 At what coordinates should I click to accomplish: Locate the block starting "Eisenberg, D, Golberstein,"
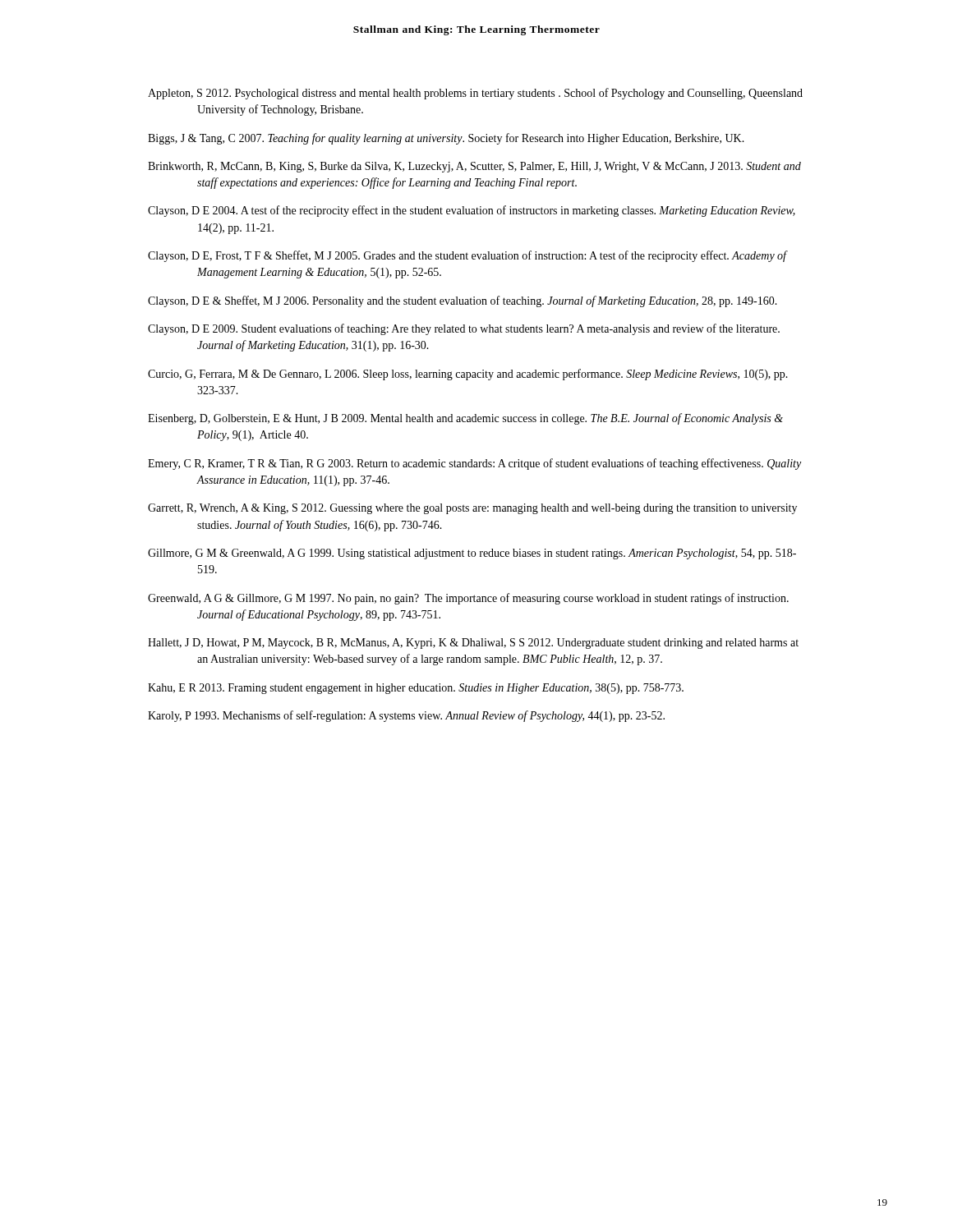[465, 427]
